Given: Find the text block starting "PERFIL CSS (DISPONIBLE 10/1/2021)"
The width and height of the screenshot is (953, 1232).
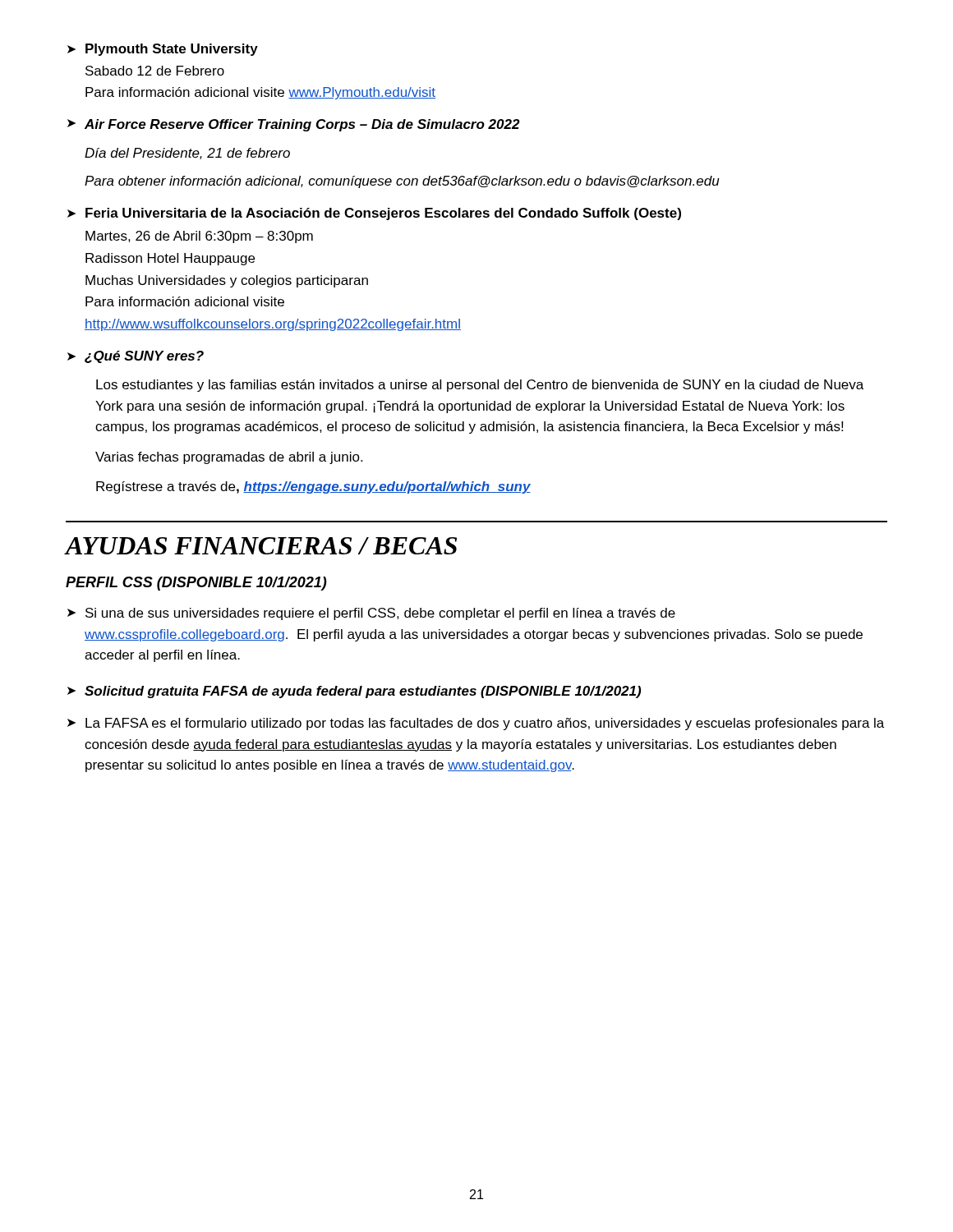Looking at the screenshot, I should [x=196, y=582].
